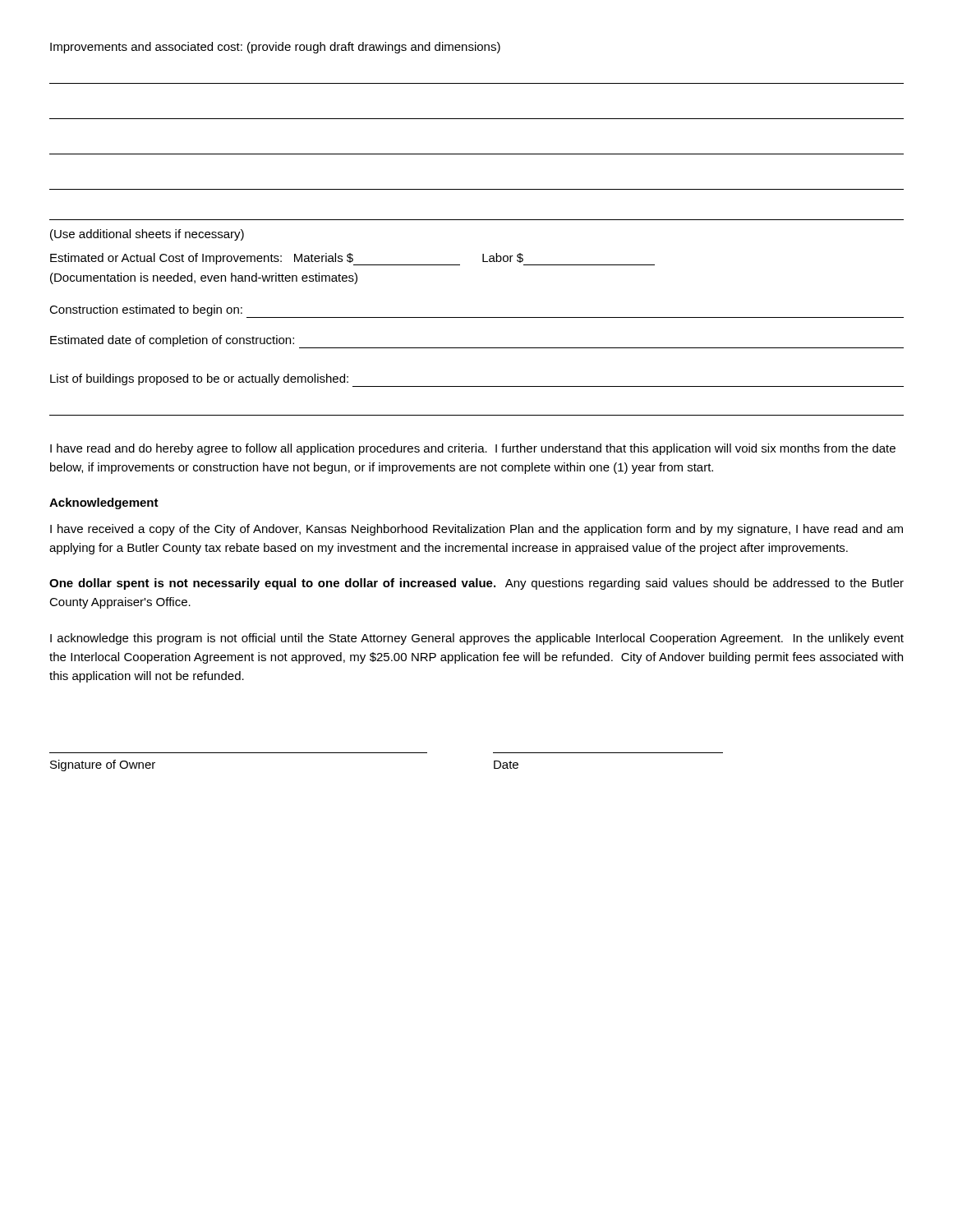Click the section header
This screenshot has width=953, height=1232.
(104, 502)
